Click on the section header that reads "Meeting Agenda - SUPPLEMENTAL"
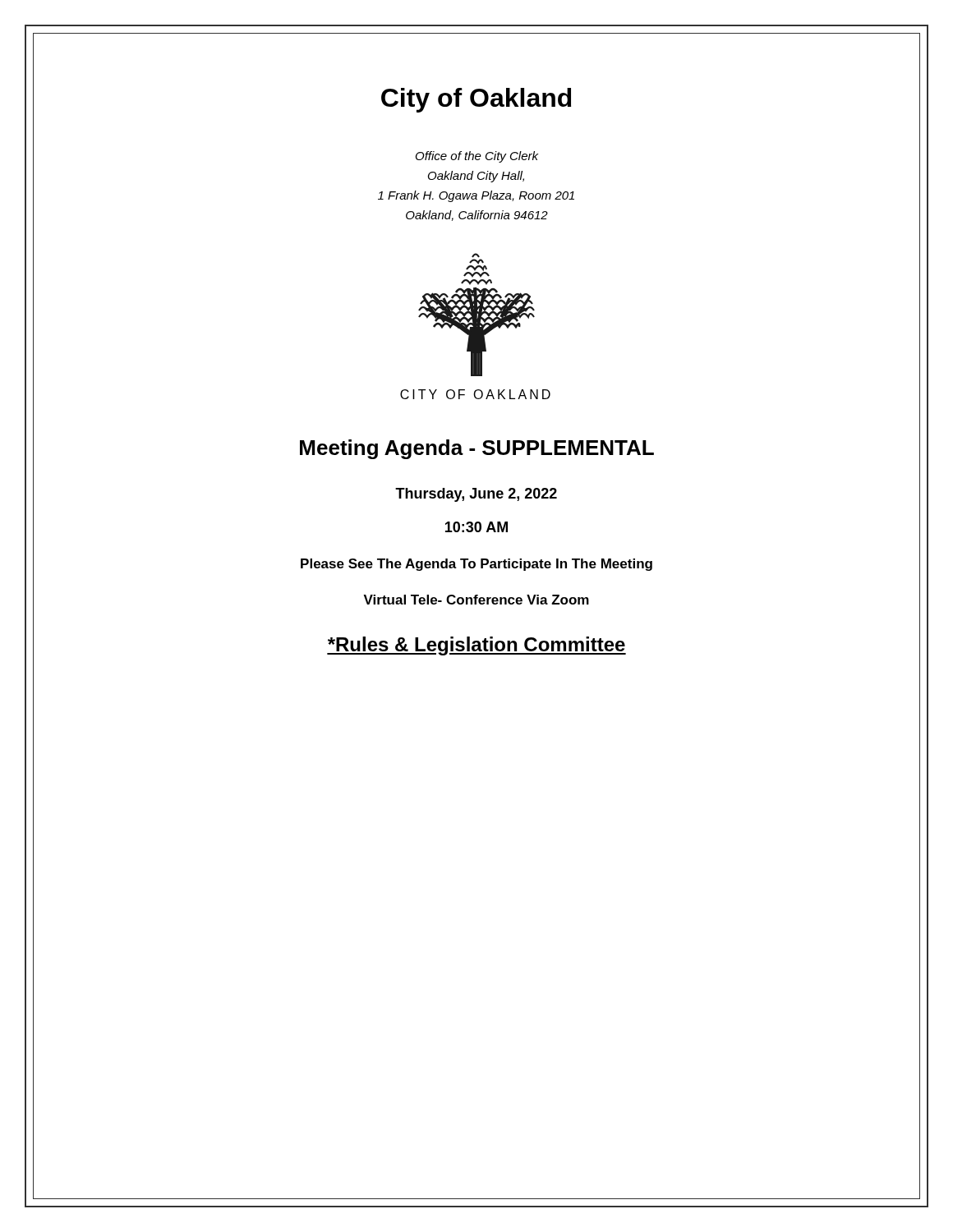The width and height of the screenshot is (953, 1232). click(x=476, y=448)
